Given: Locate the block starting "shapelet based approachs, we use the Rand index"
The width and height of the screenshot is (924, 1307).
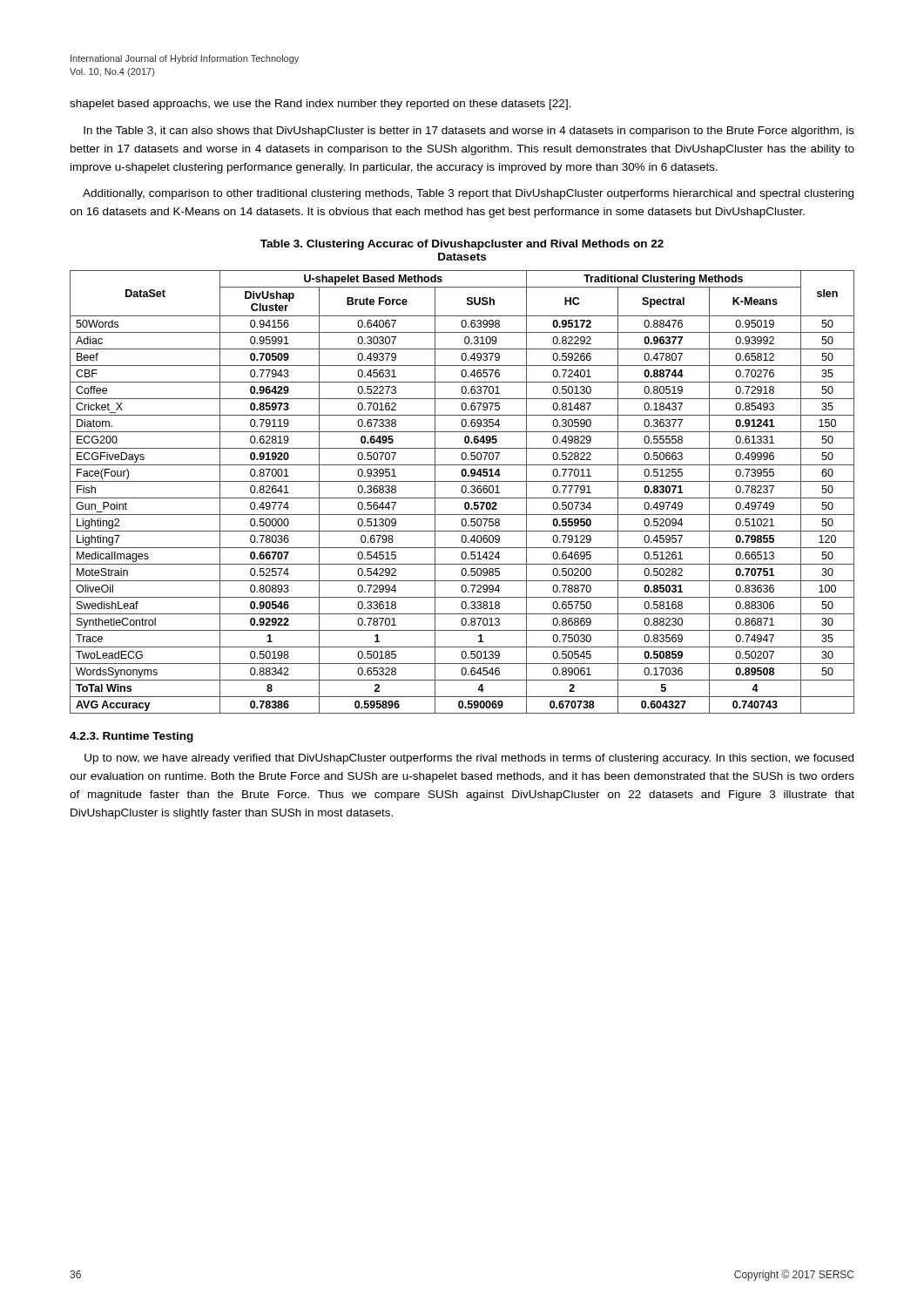Looking at the screenshot, I should click(321, 103).
